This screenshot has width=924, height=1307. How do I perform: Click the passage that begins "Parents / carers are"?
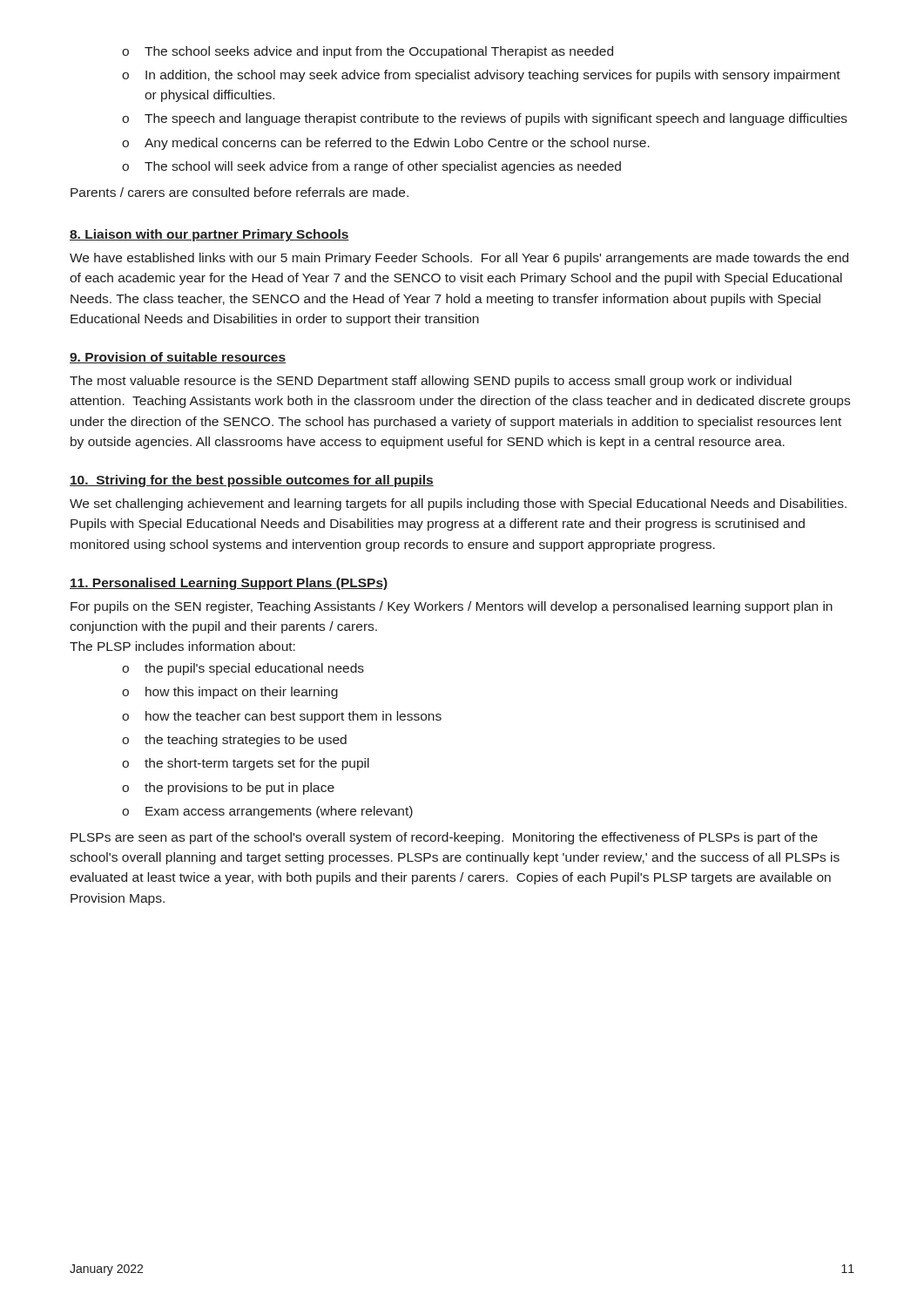(240, 192)
